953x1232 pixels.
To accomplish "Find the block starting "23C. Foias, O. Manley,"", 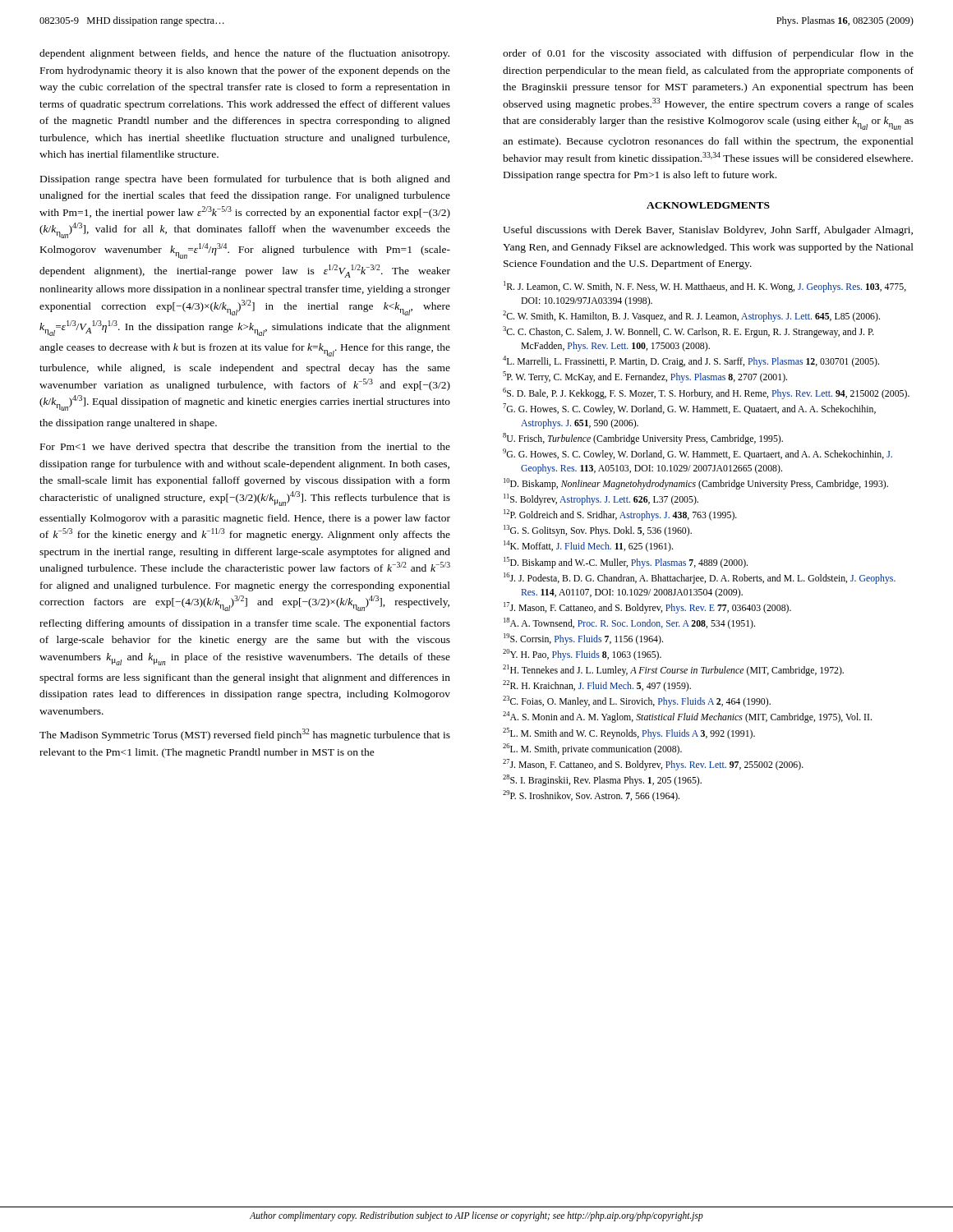I will click(708, 702).
